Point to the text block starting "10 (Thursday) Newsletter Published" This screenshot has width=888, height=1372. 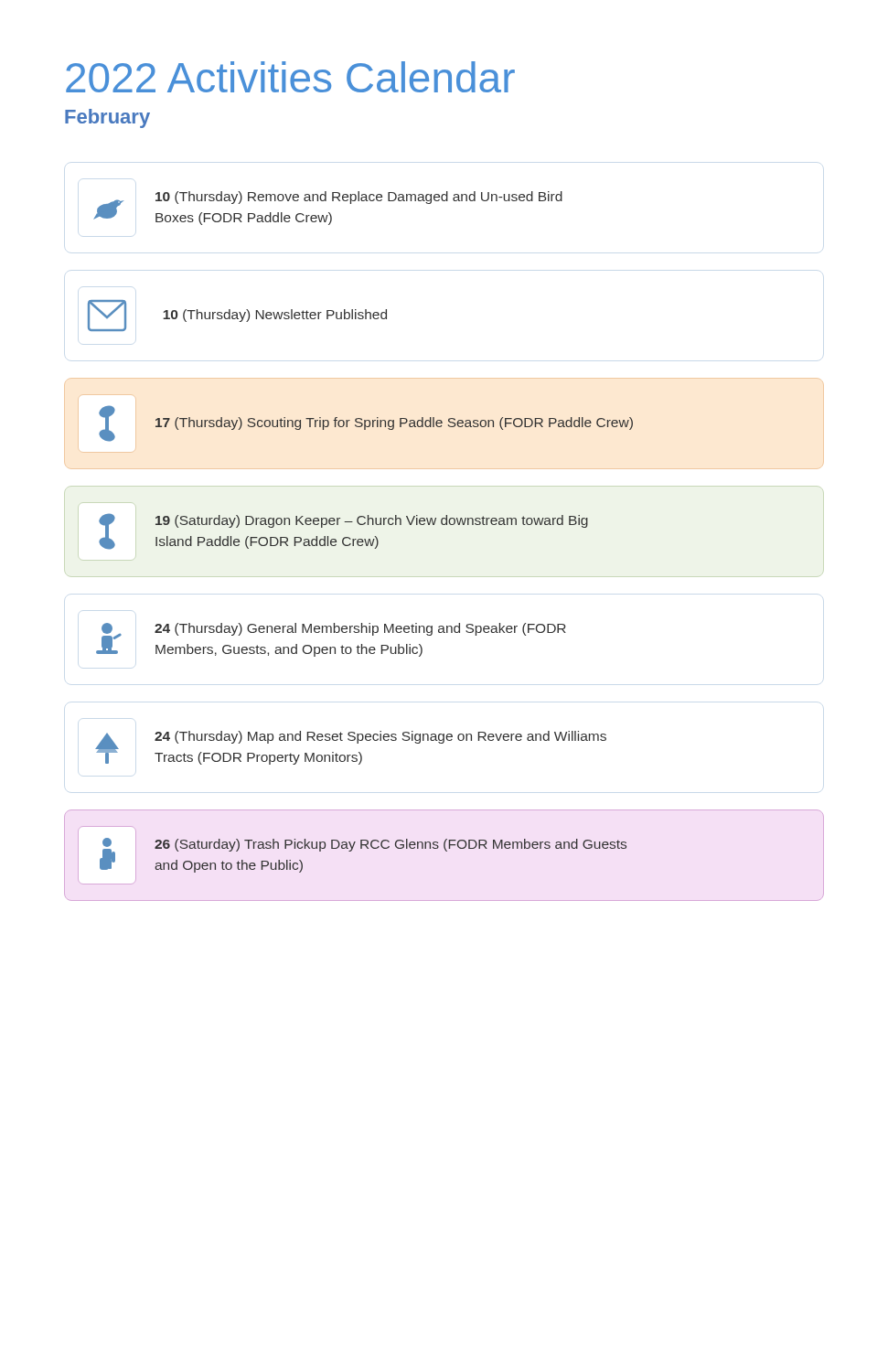point(237,316)
